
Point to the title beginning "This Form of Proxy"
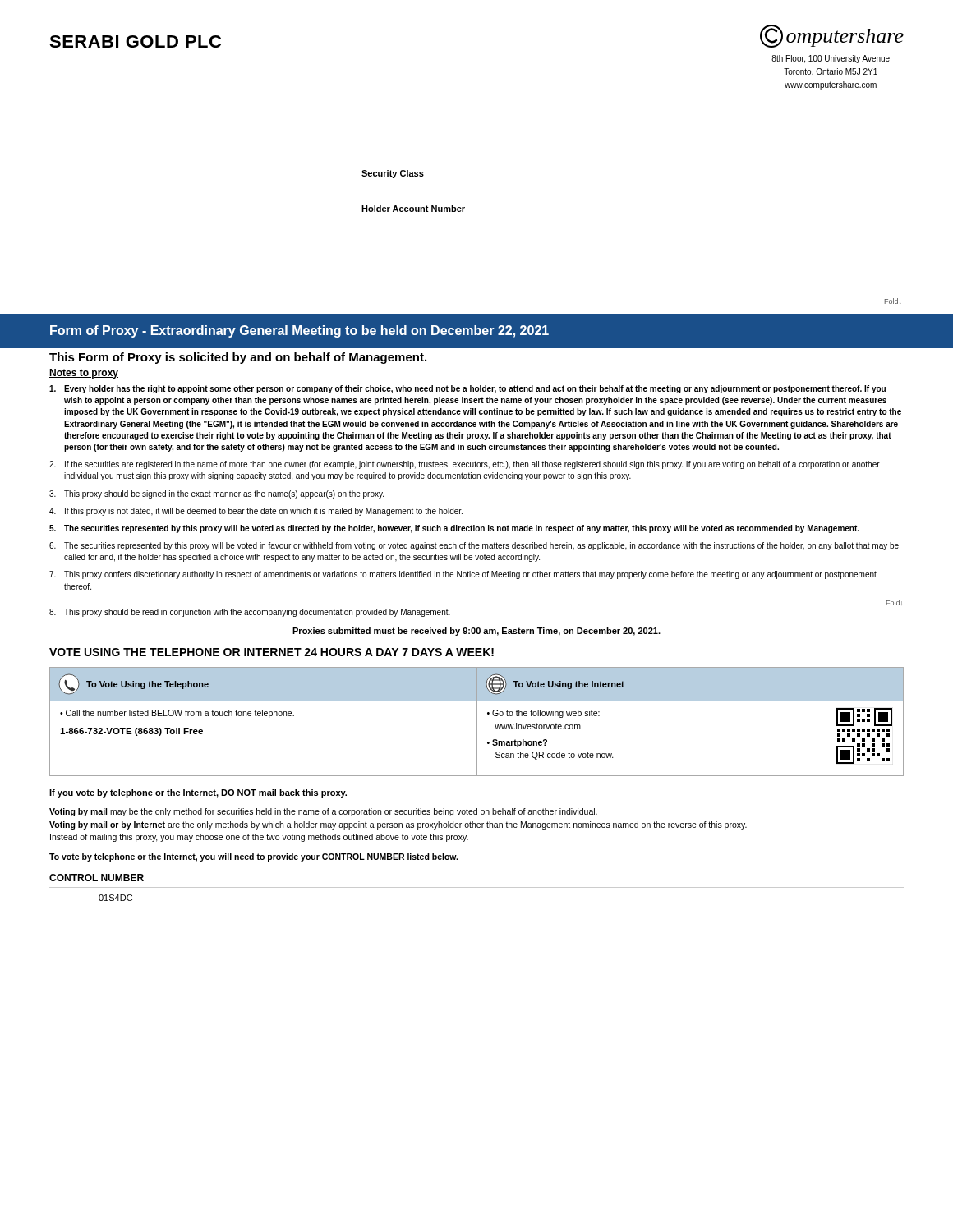[238, 357]
